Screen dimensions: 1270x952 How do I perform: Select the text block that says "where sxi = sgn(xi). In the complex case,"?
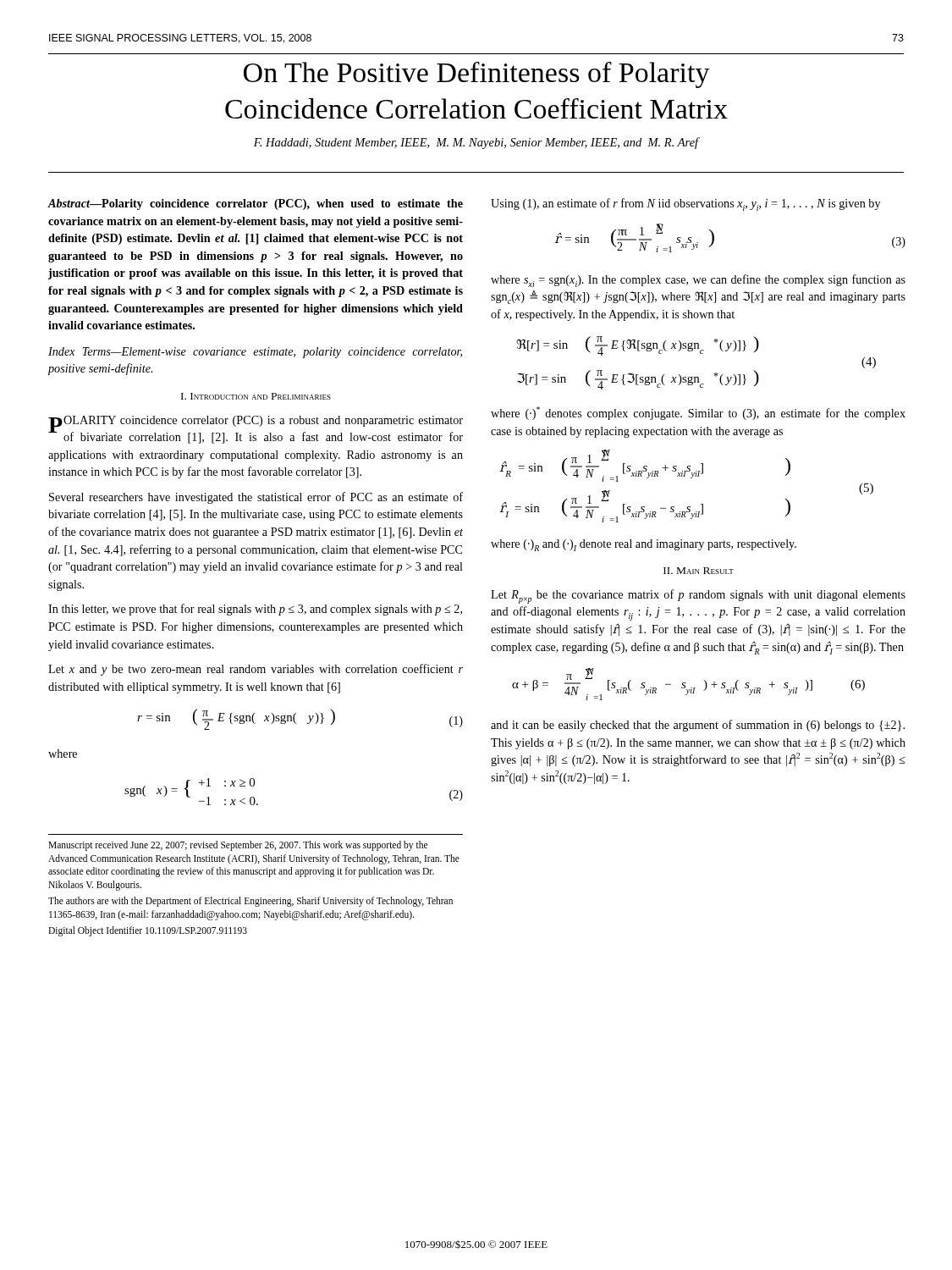tap(698, 297)
